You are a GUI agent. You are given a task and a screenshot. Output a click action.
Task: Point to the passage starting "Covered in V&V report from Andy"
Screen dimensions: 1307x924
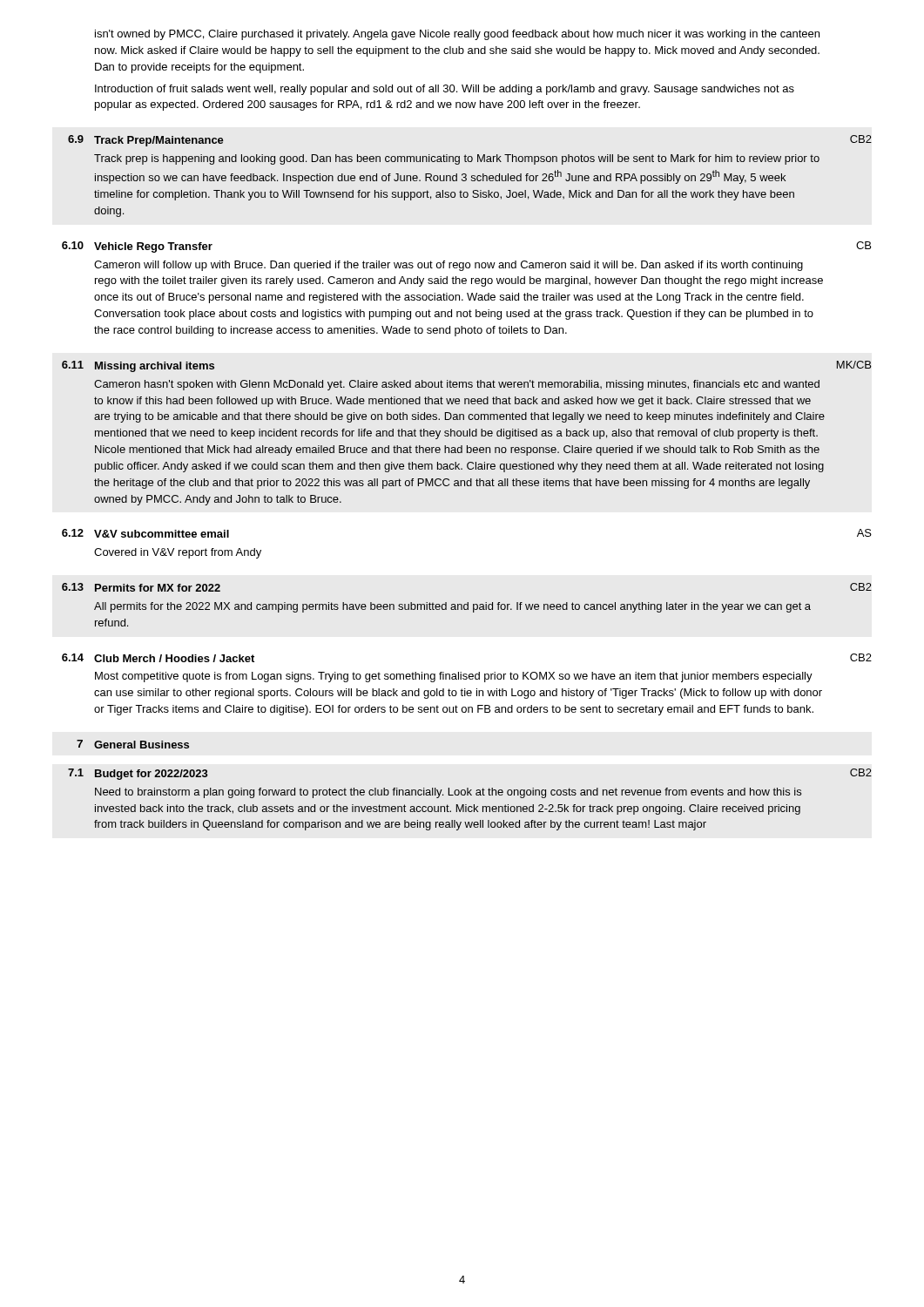pos(178,552)
